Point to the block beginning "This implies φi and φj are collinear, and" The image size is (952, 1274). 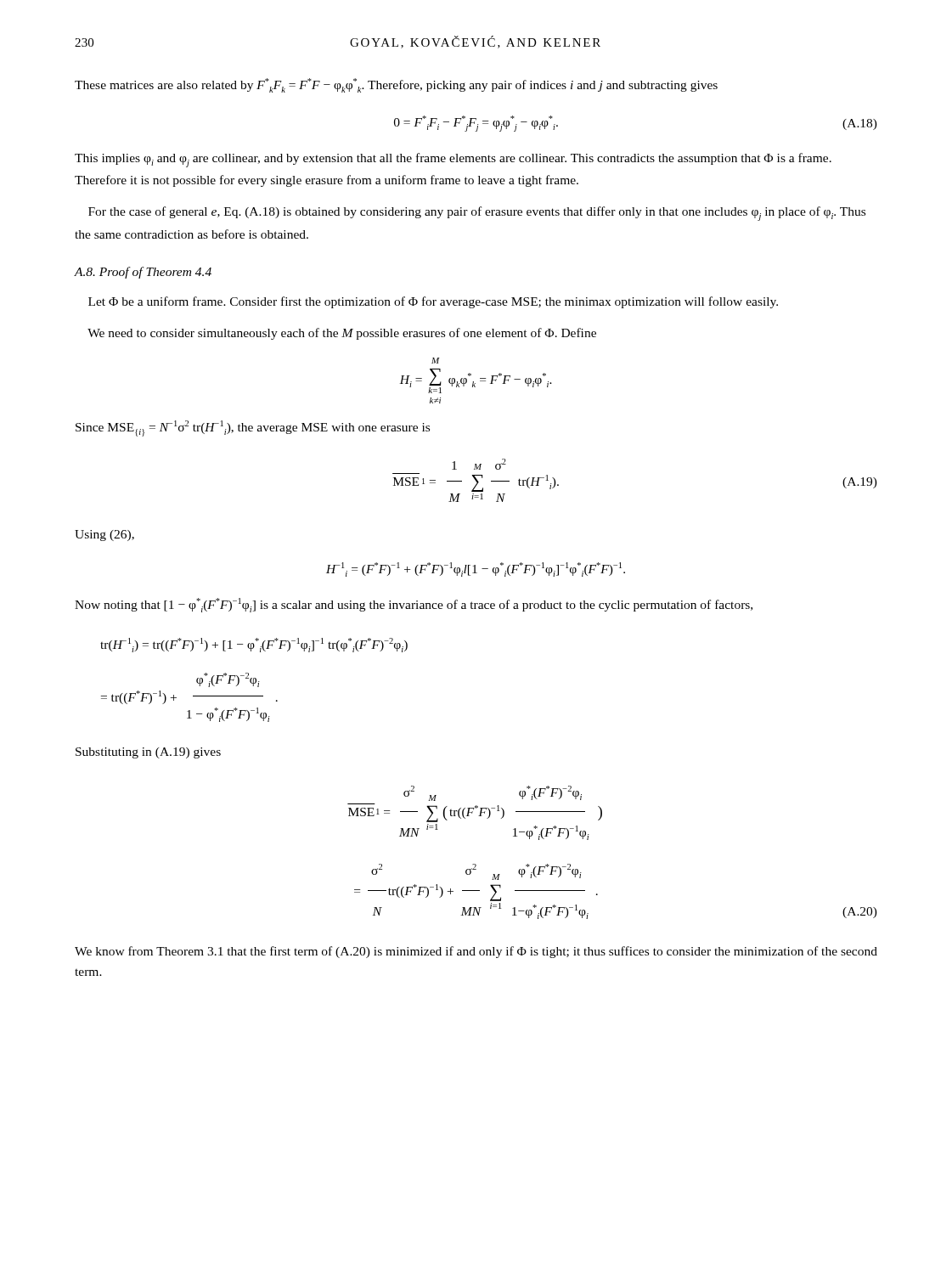[x=453, y=169]
